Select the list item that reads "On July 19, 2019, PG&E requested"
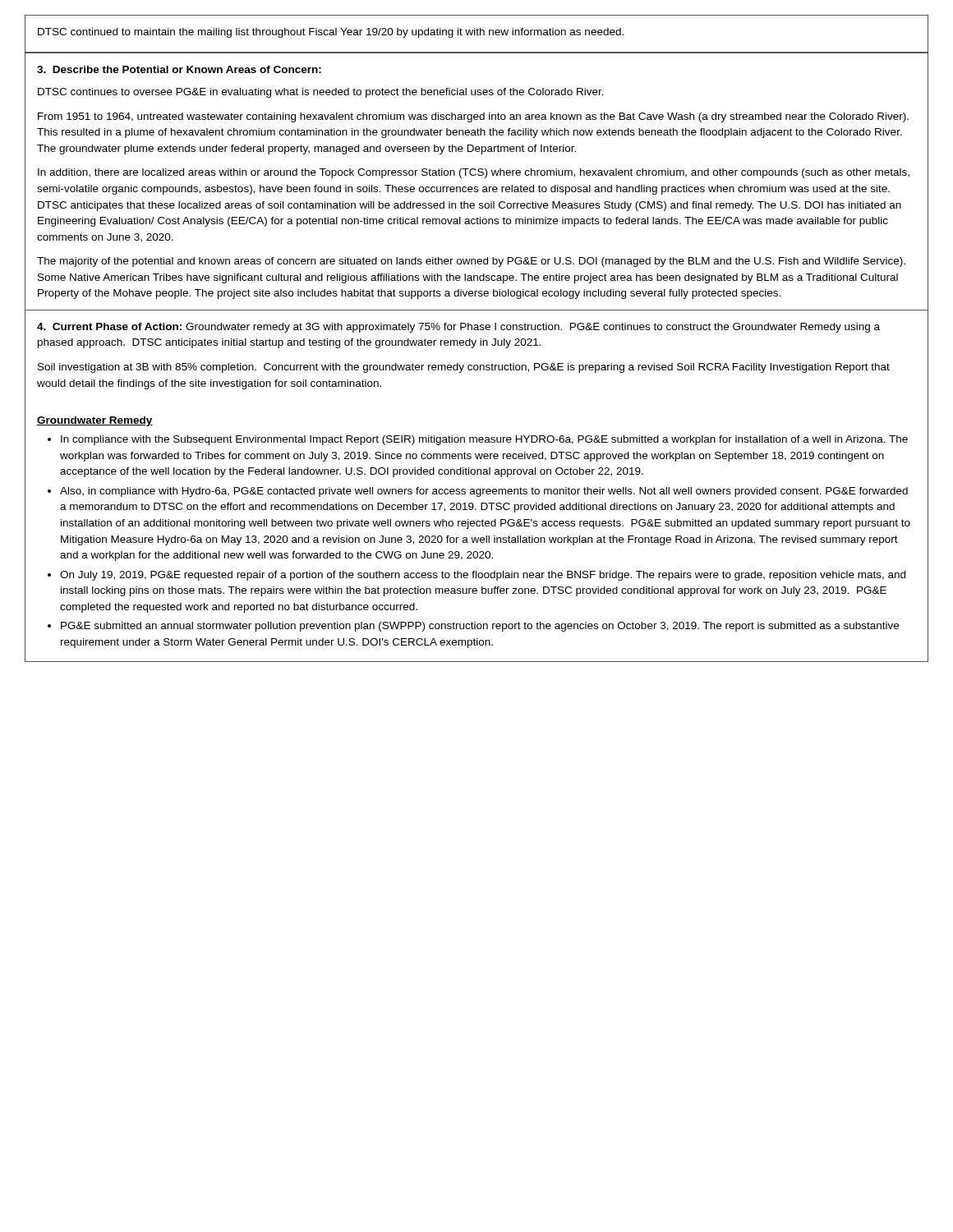953x1232 pixels. [488, 591]
